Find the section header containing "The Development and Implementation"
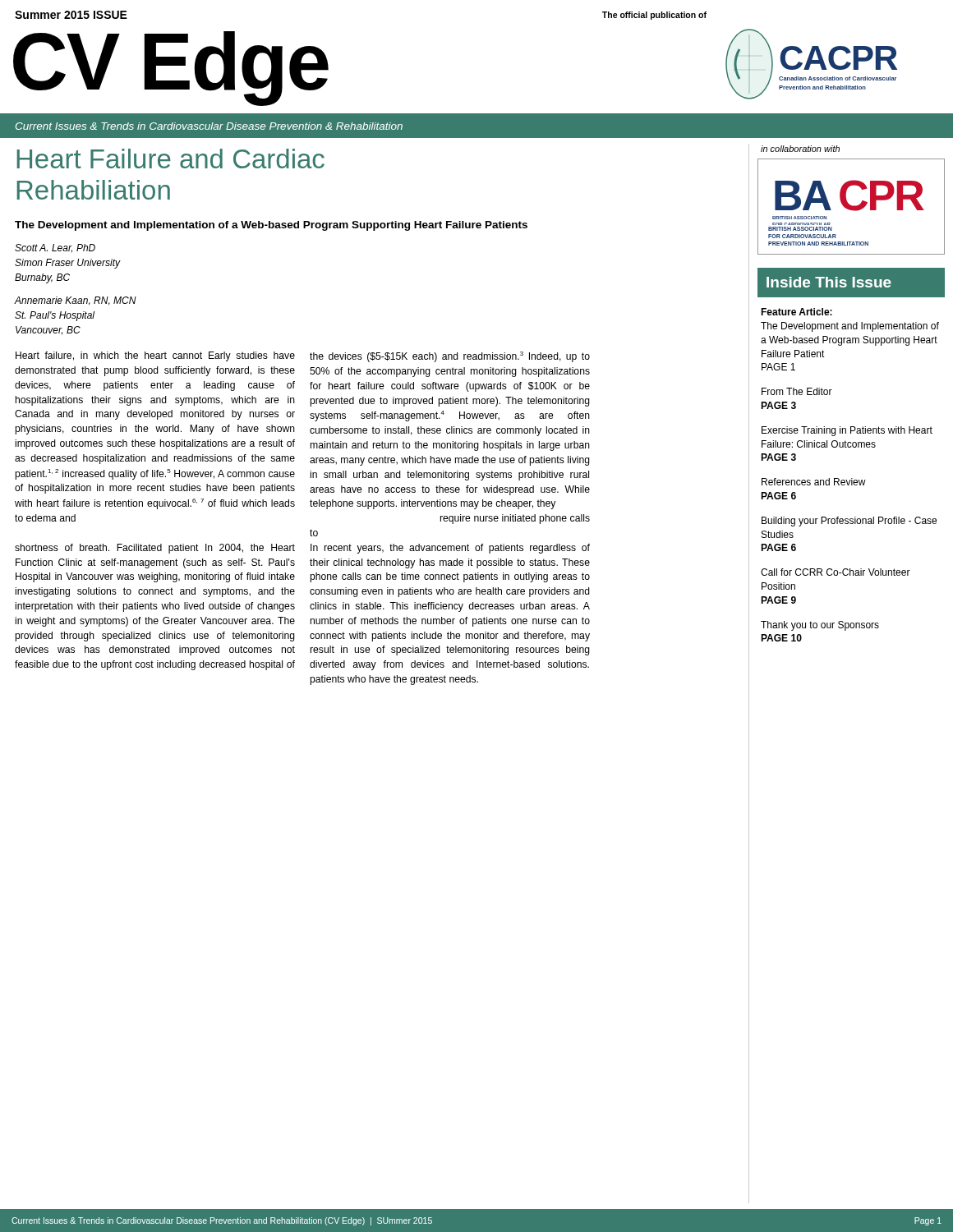 tap(271, 224)
